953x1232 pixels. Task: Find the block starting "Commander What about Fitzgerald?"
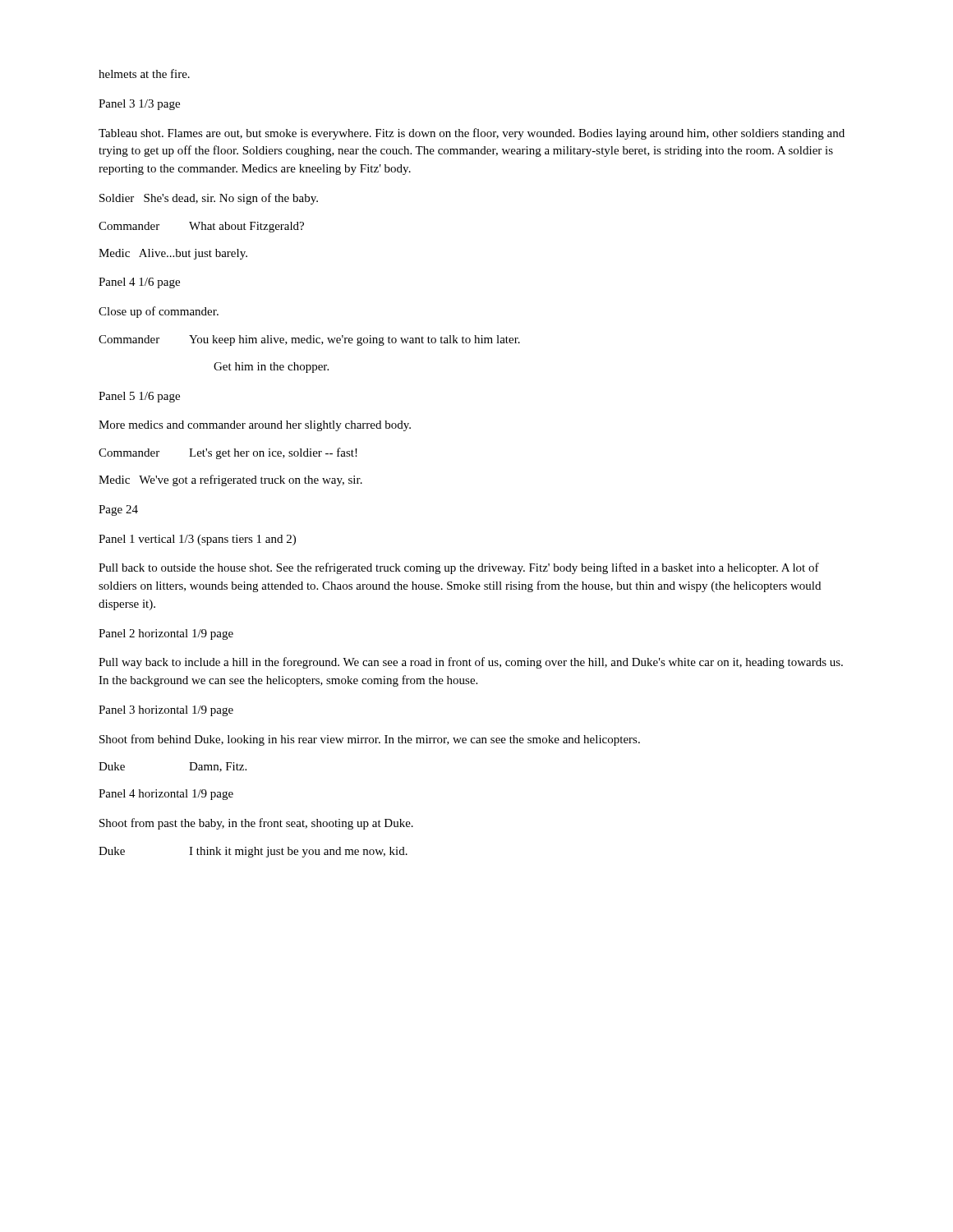pos(201,227)
